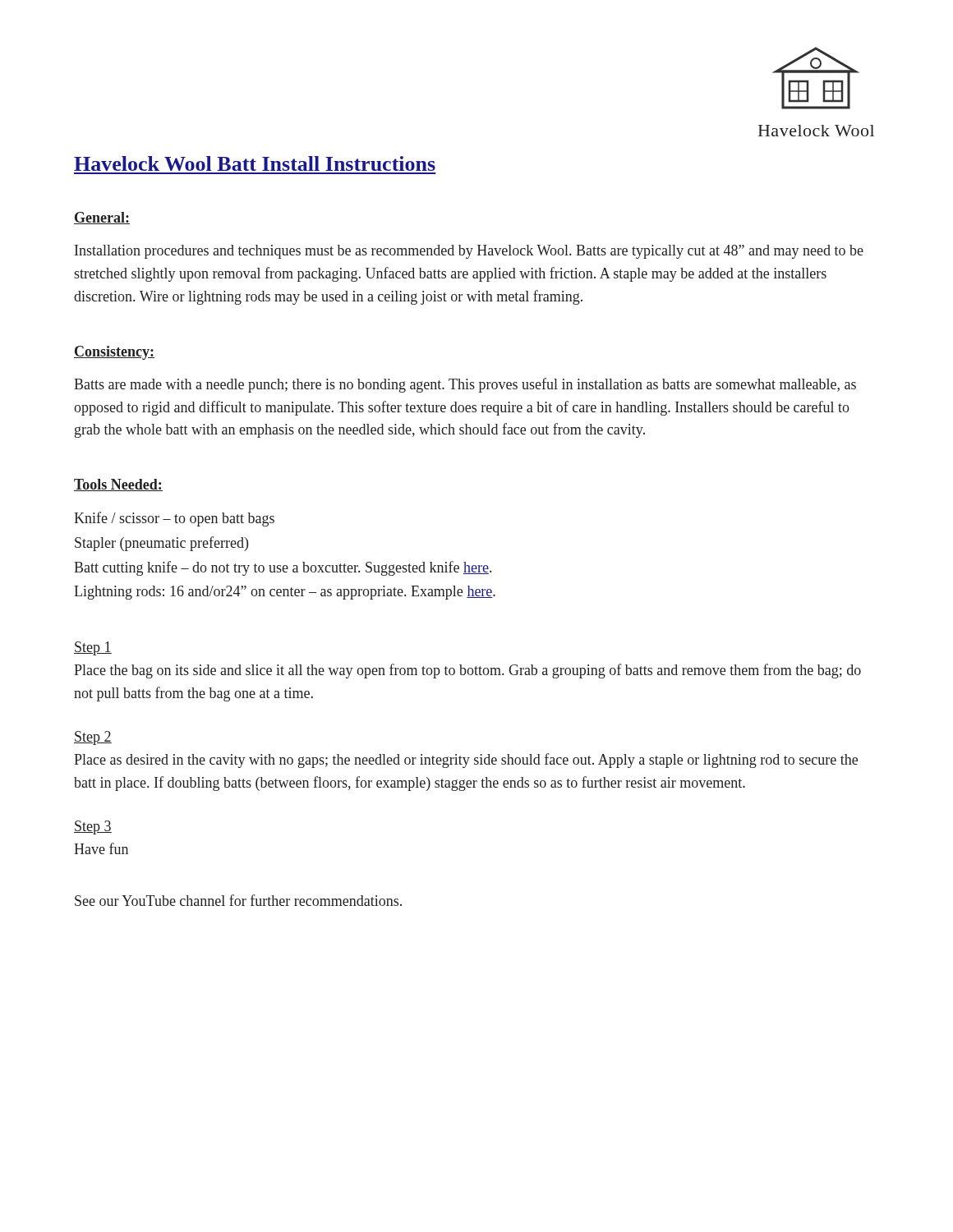Image resolution: width=953 pixels, height=1232 pixels.
Task: Locate the text "Step 1"
Action: (x=93, y=647)
